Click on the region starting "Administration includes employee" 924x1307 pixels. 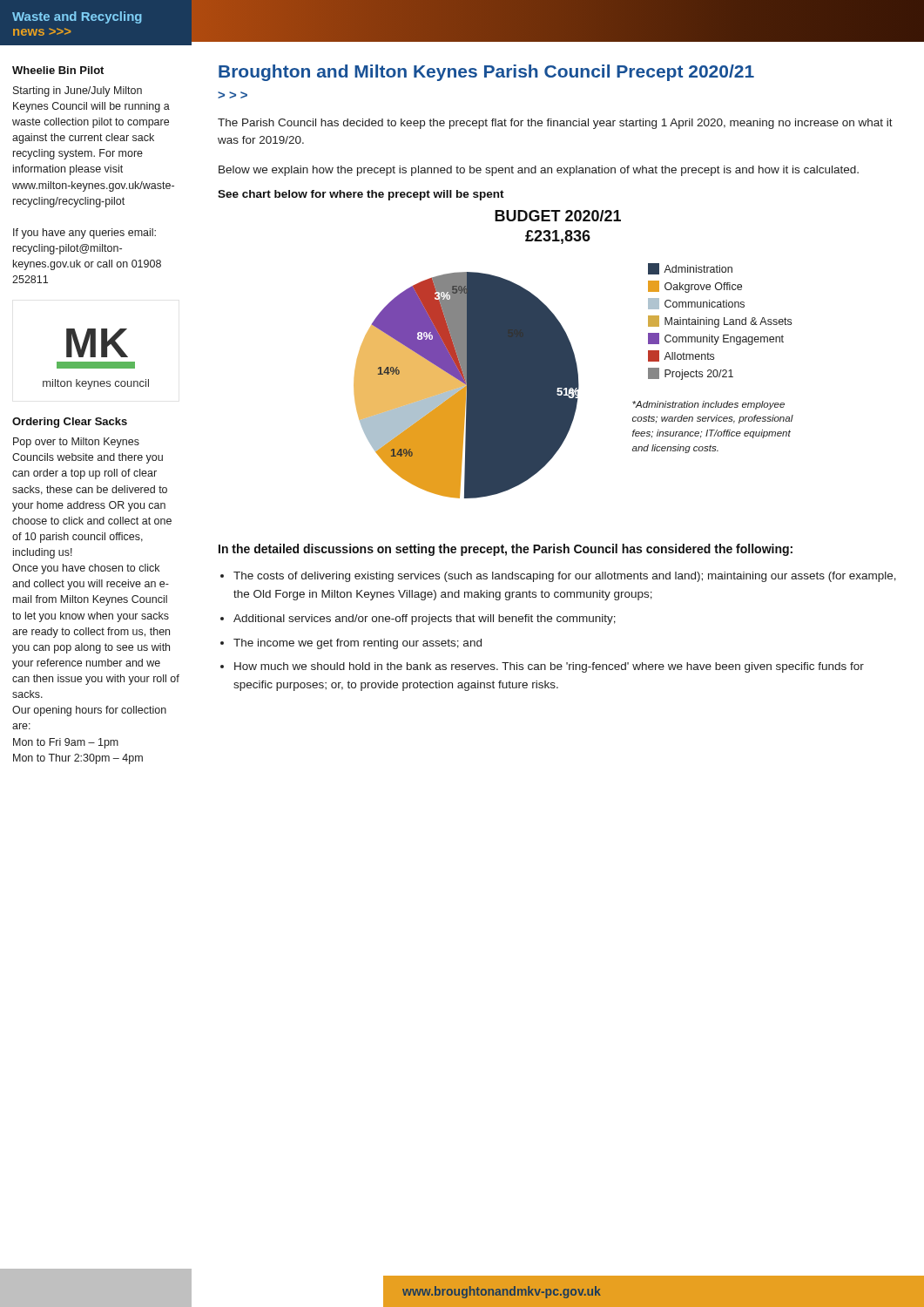(712, 426)
